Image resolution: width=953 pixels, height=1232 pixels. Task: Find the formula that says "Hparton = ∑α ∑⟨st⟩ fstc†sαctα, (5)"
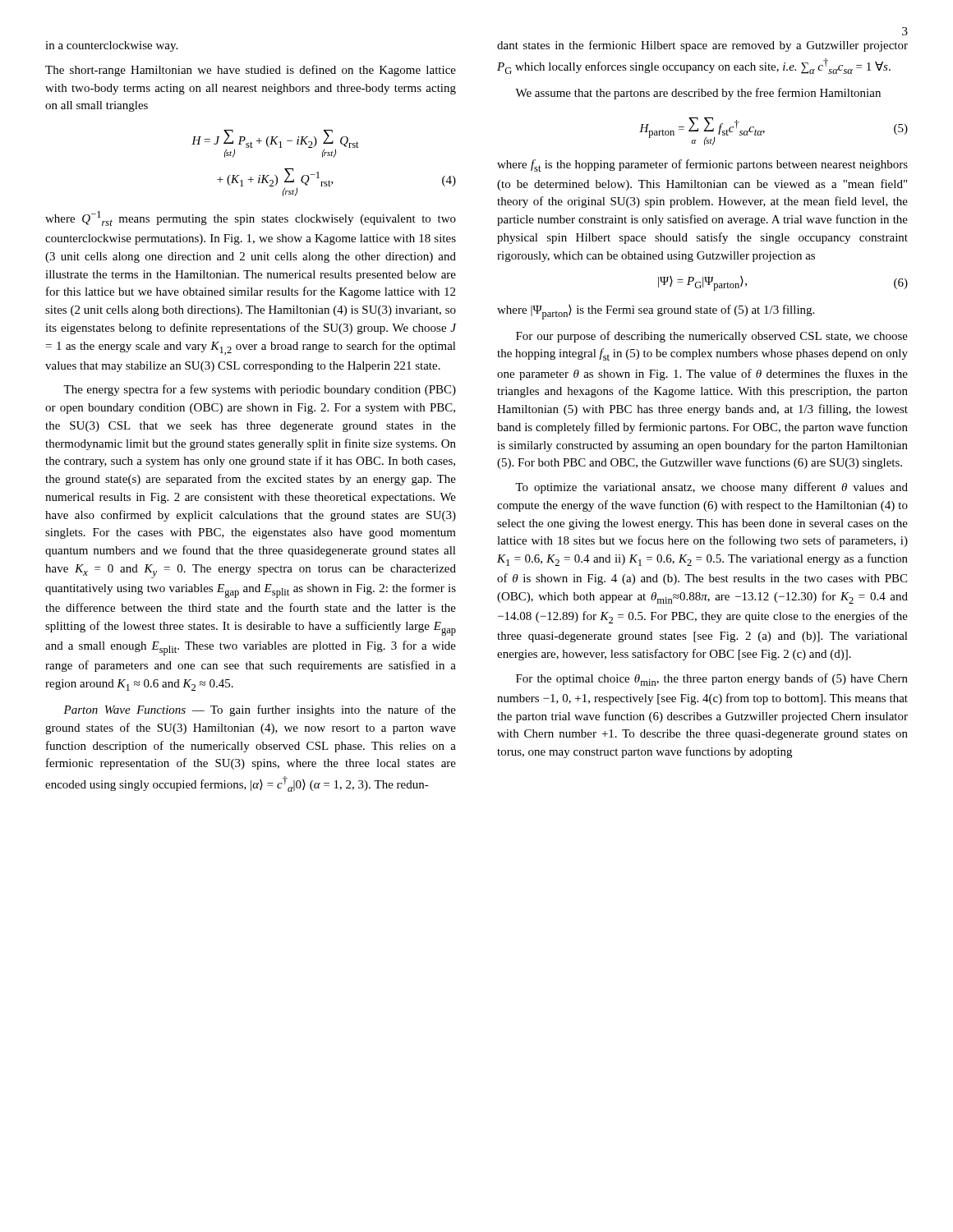702,129
